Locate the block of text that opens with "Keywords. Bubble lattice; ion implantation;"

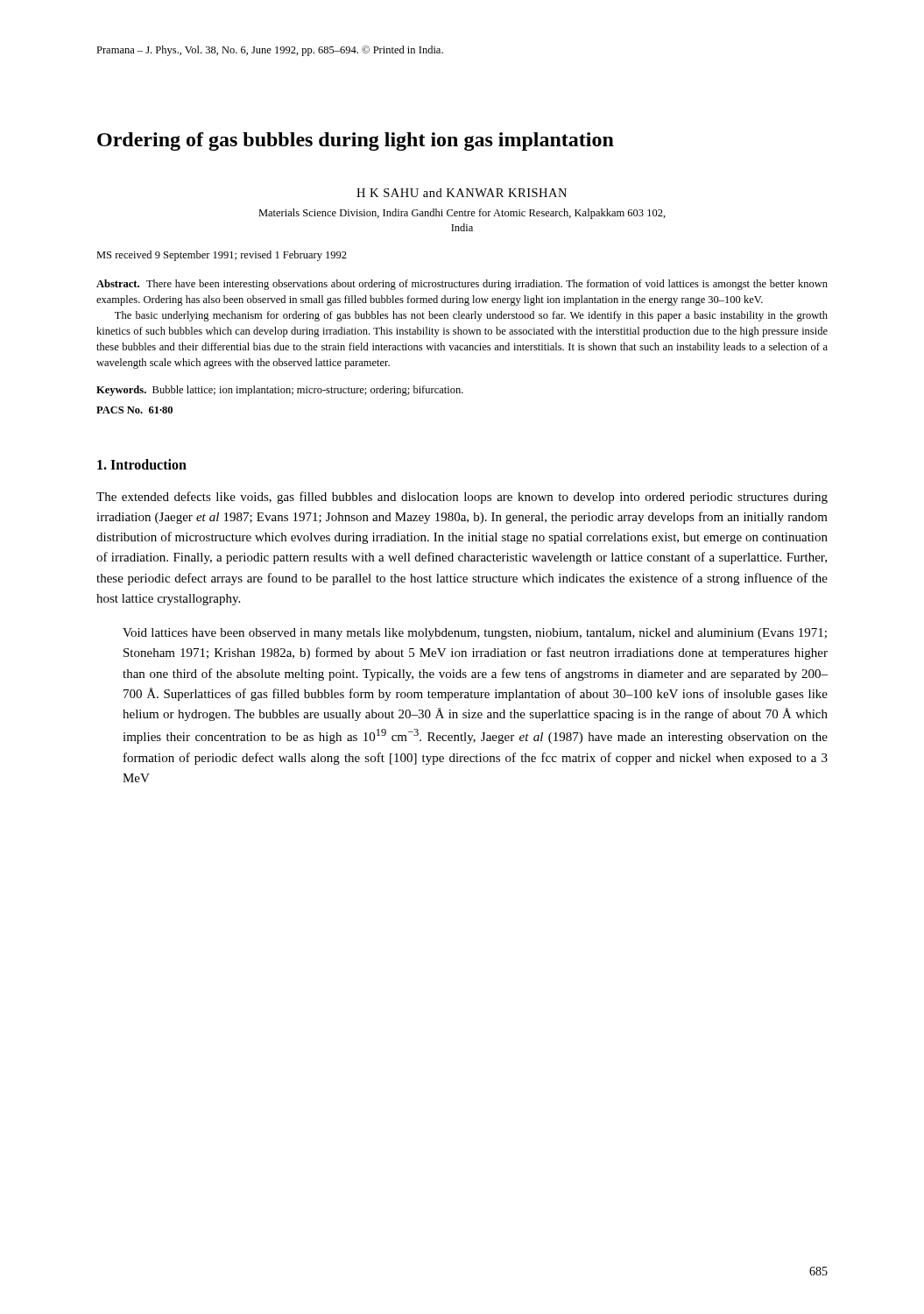(280, 389)
